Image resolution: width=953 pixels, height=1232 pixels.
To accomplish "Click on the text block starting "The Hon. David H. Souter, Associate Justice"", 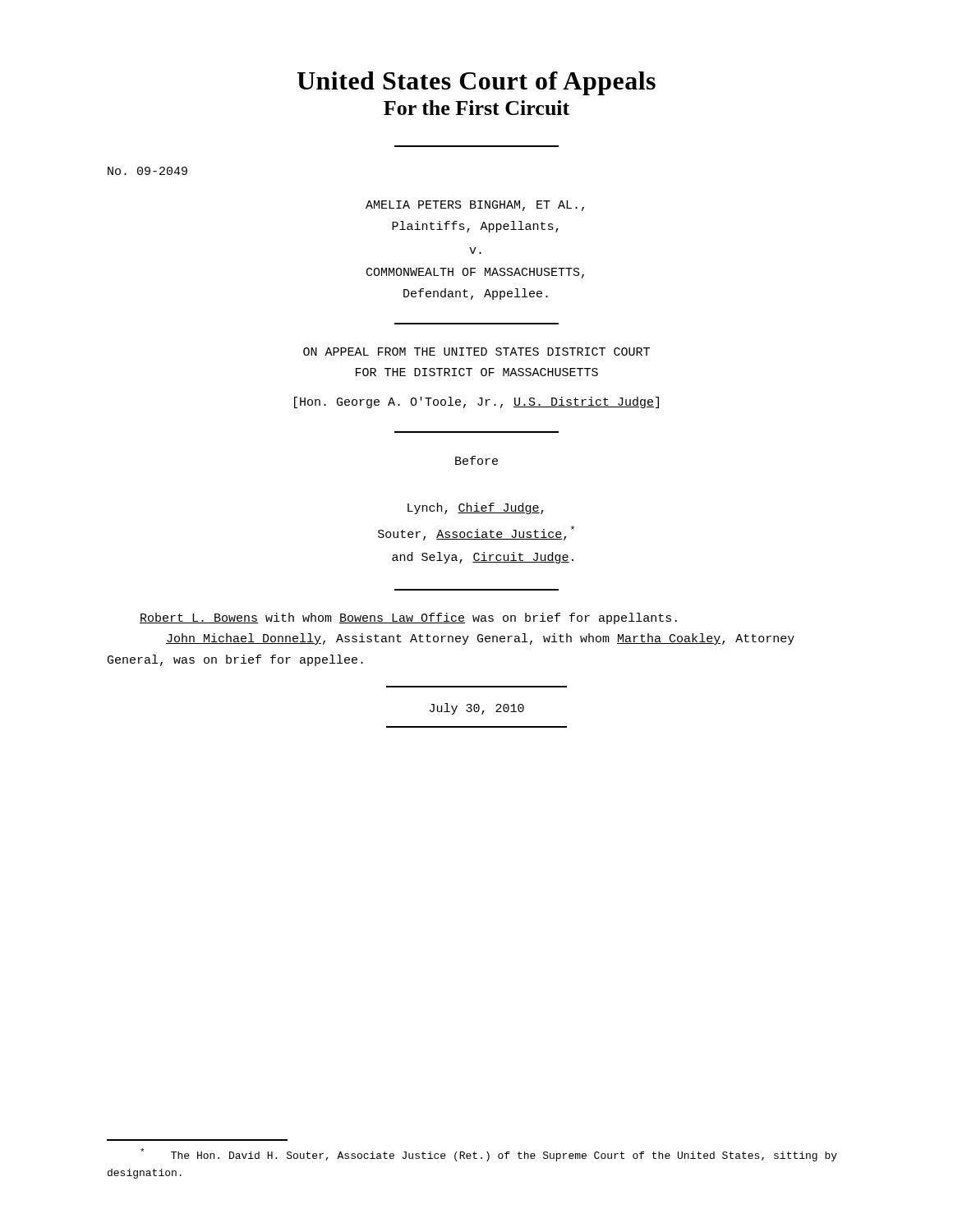I will (472, 1164).
